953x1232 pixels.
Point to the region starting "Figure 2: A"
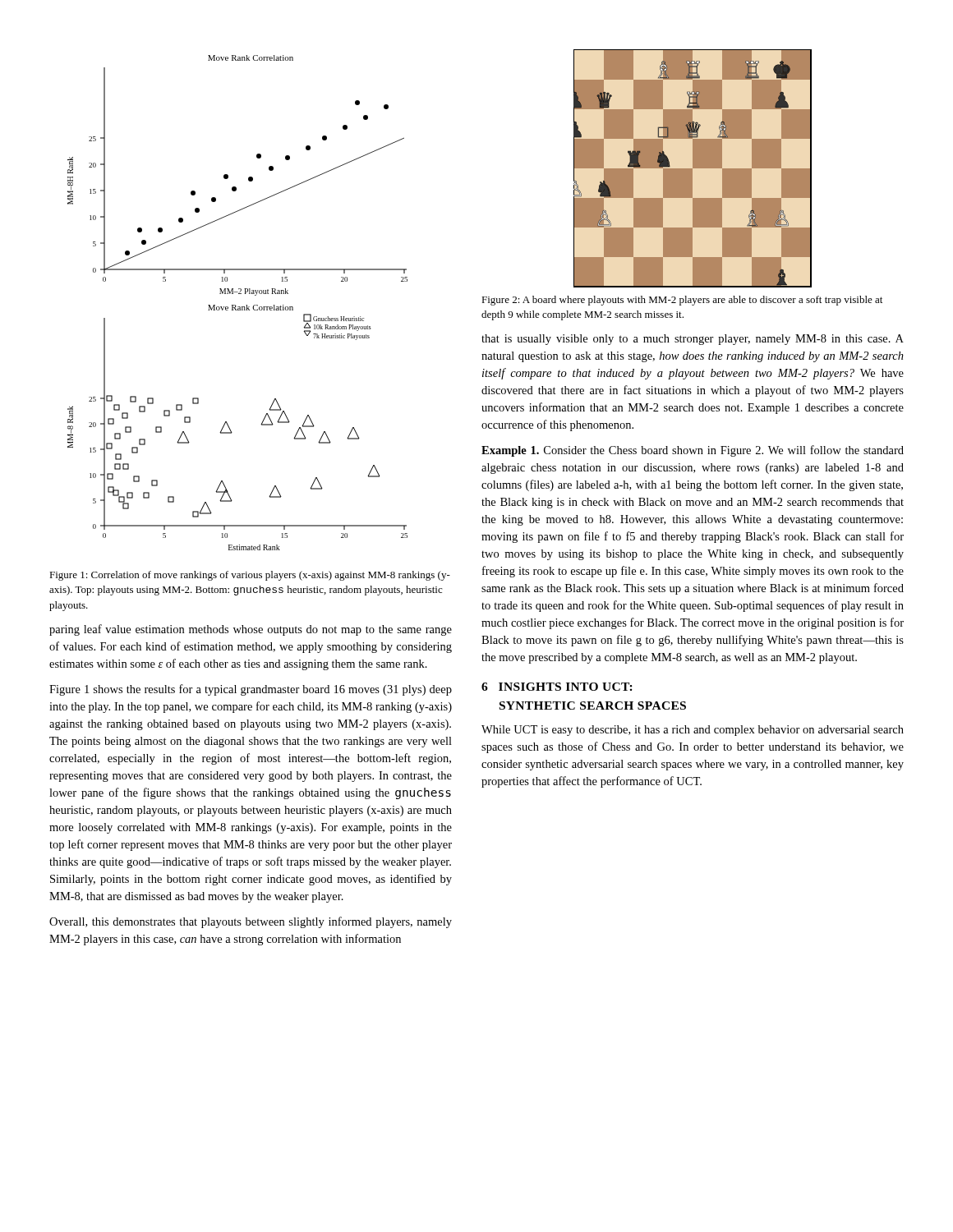tap(682, 307)
